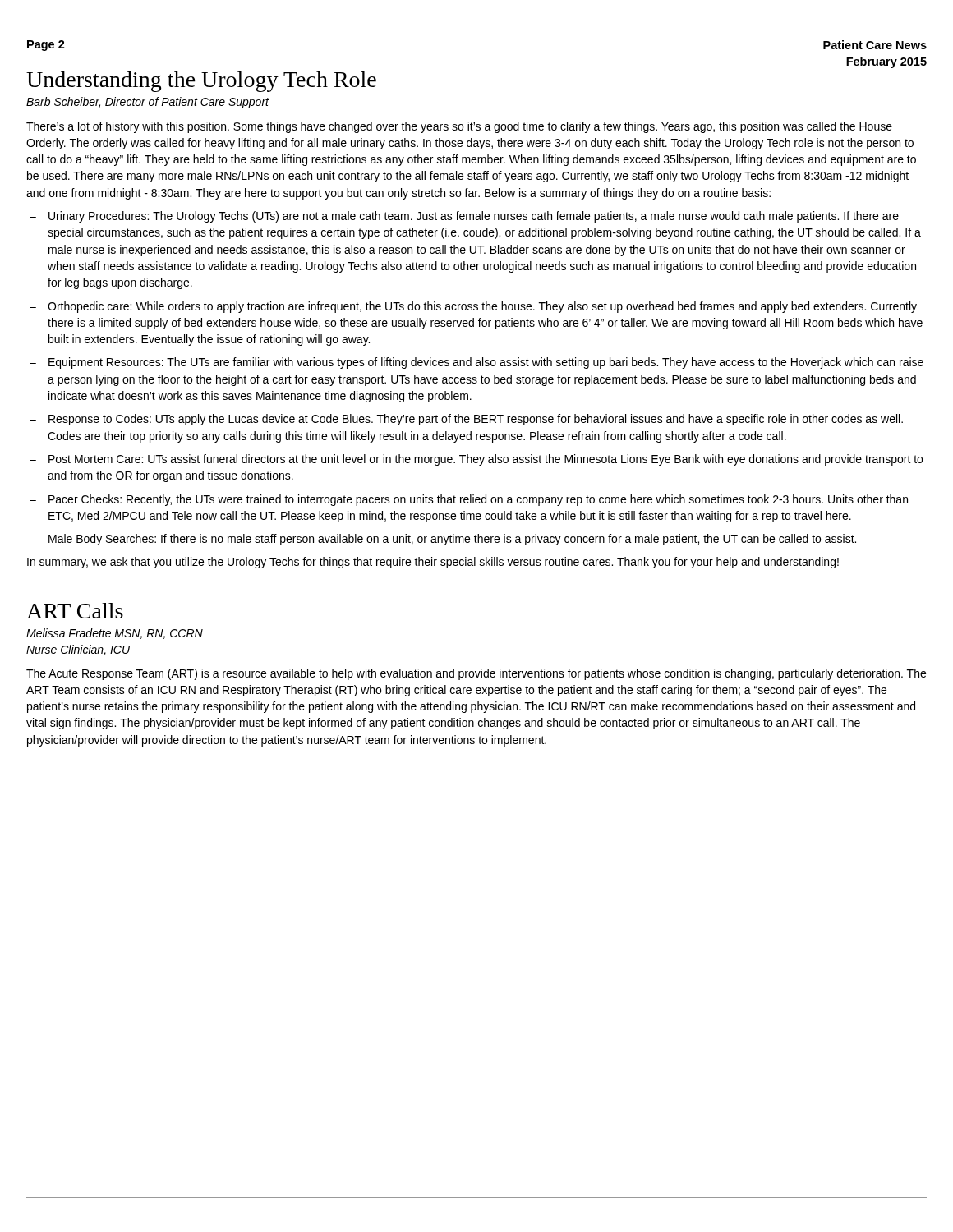
Task: Find the region starting "In summary, we ask"
Action: (476, 562)
